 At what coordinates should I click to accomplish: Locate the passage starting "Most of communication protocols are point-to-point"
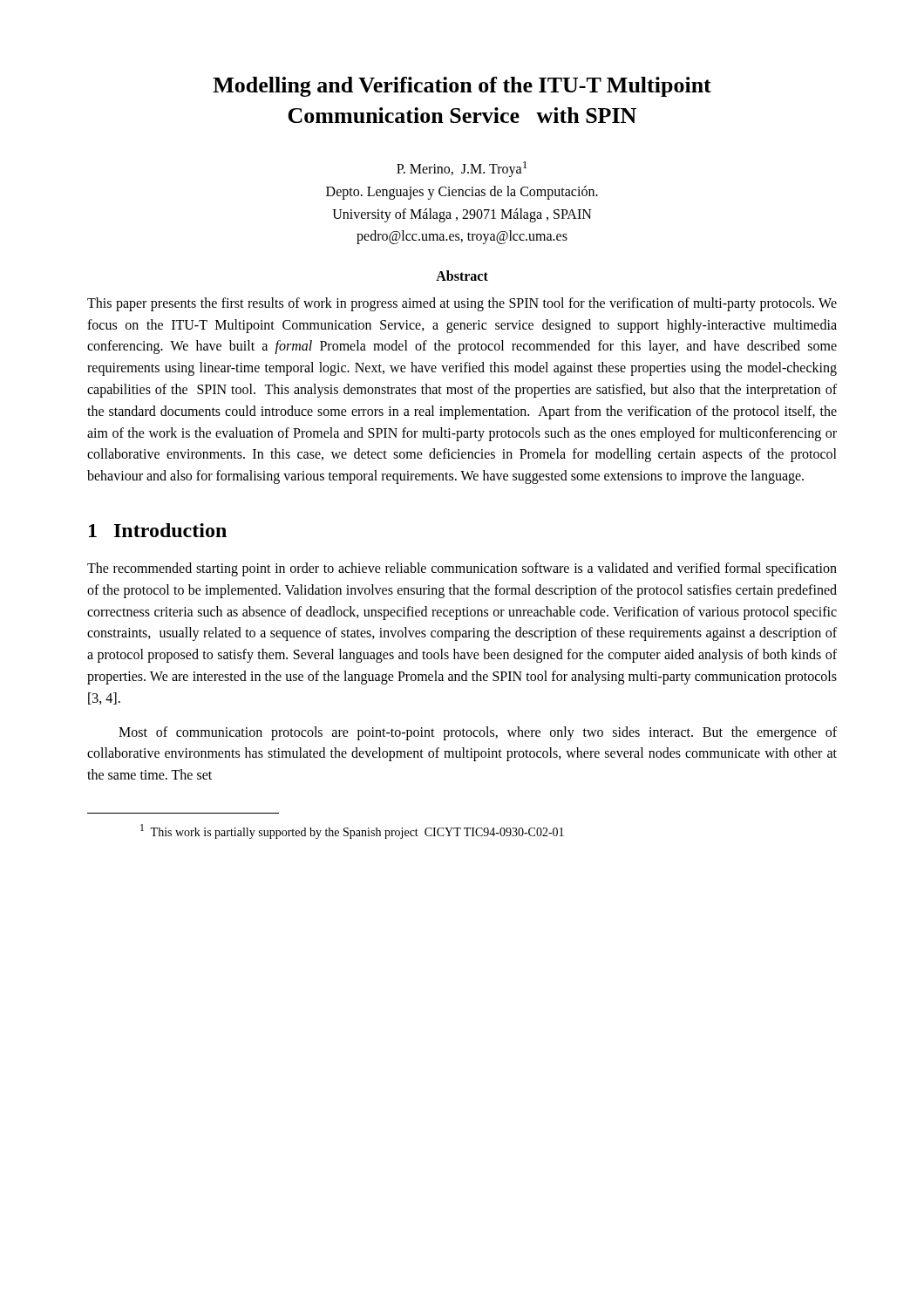point(462,753)
